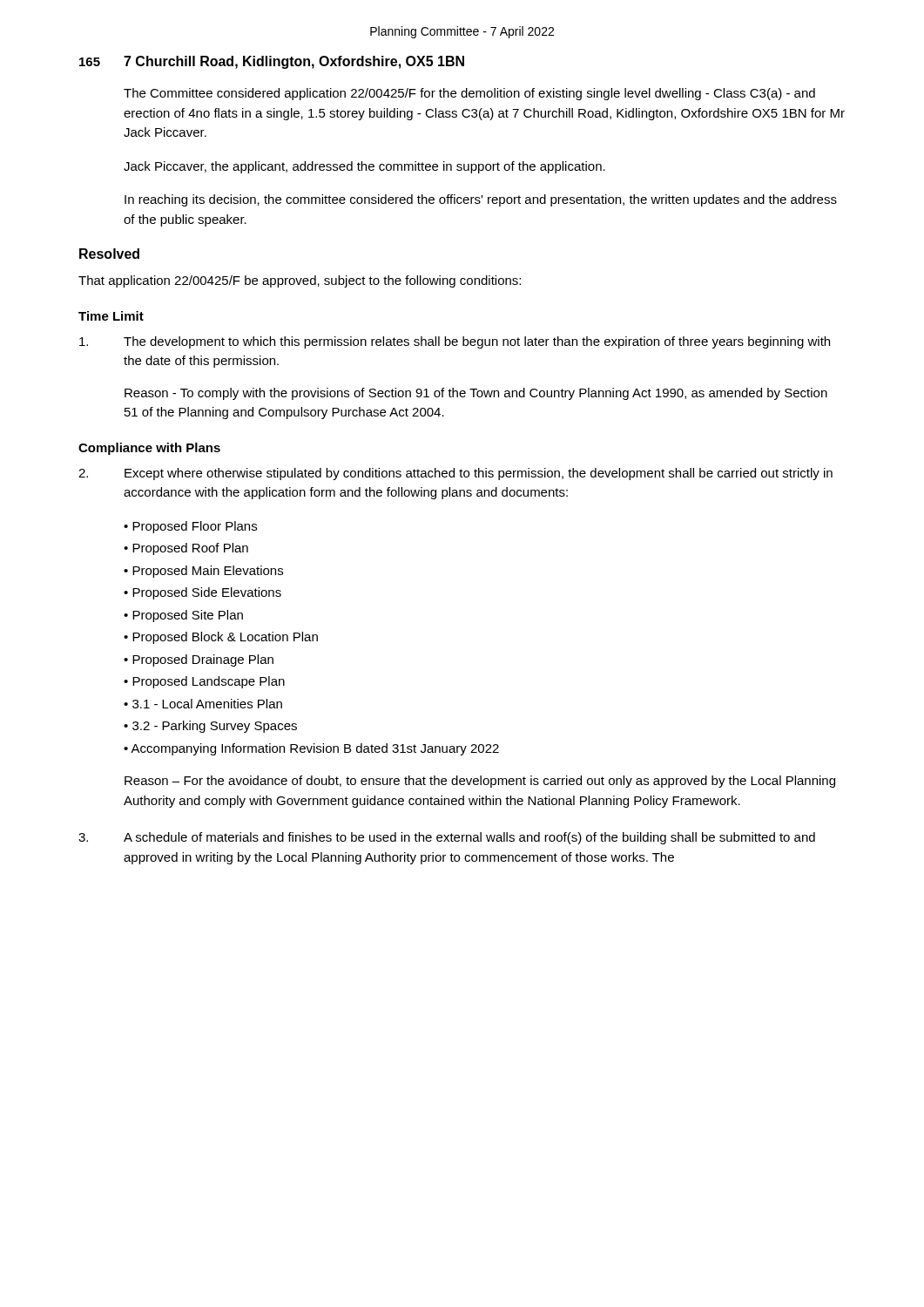Image resolution: width=924 pixels, height=1307 pixels.
Task: Locate the passage starting "In reaching its decision,"
Action: pos(480,209)
